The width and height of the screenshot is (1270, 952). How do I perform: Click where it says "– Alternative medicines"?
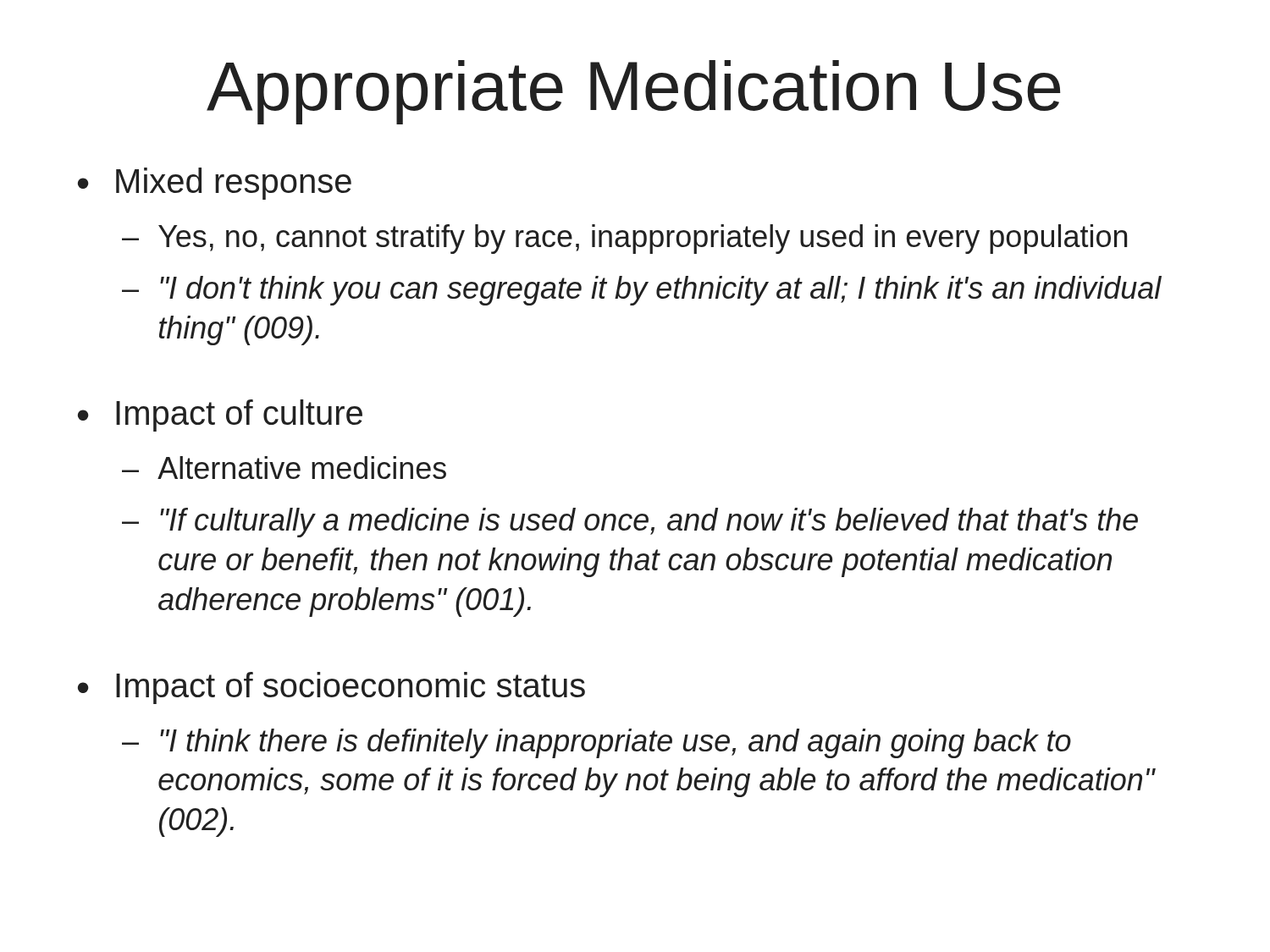285,469
